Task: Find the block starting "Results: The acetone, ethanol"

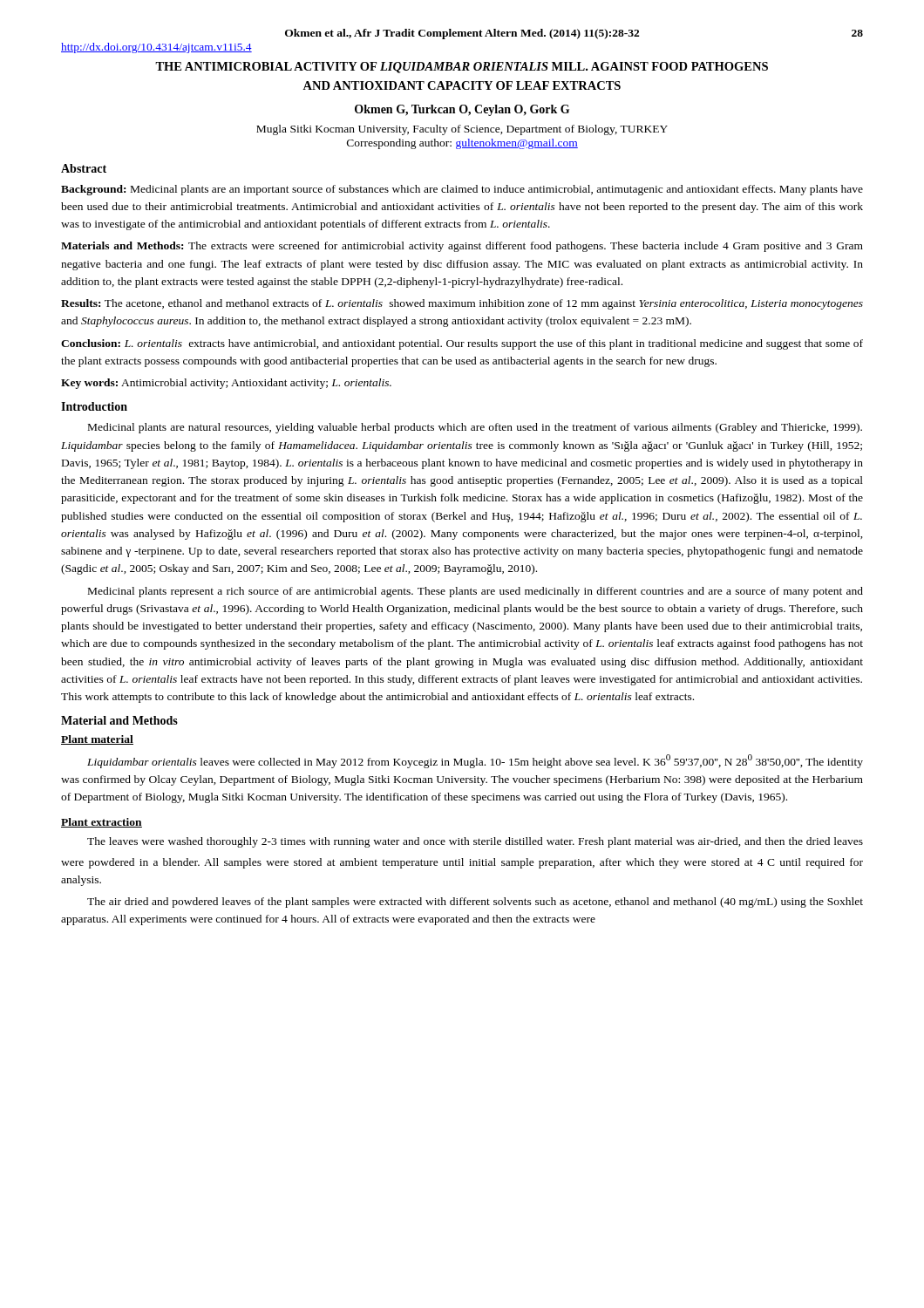Action: (x=462, y=312)
